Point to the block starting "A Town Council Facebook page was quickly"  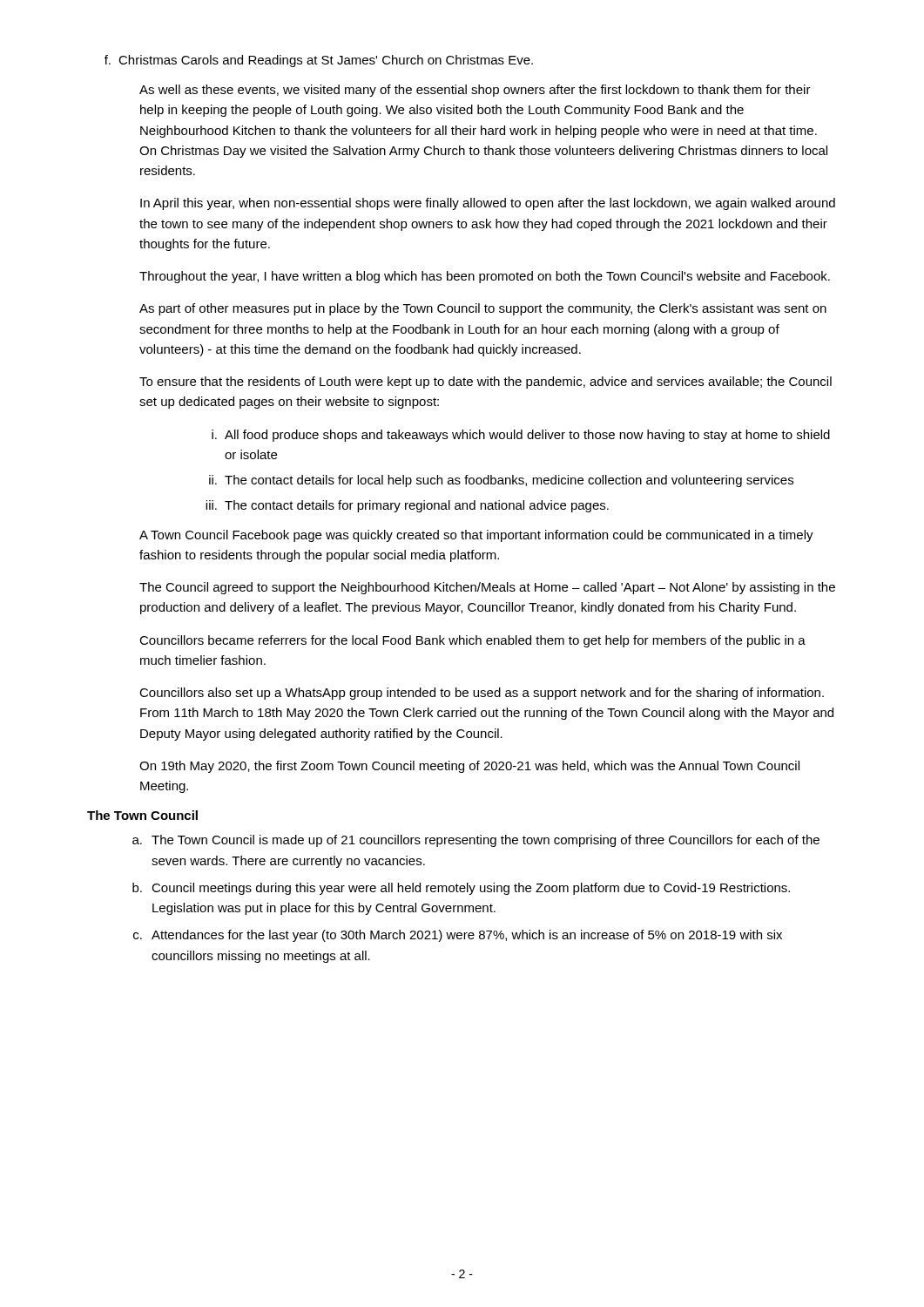click(x=488, y=544)
